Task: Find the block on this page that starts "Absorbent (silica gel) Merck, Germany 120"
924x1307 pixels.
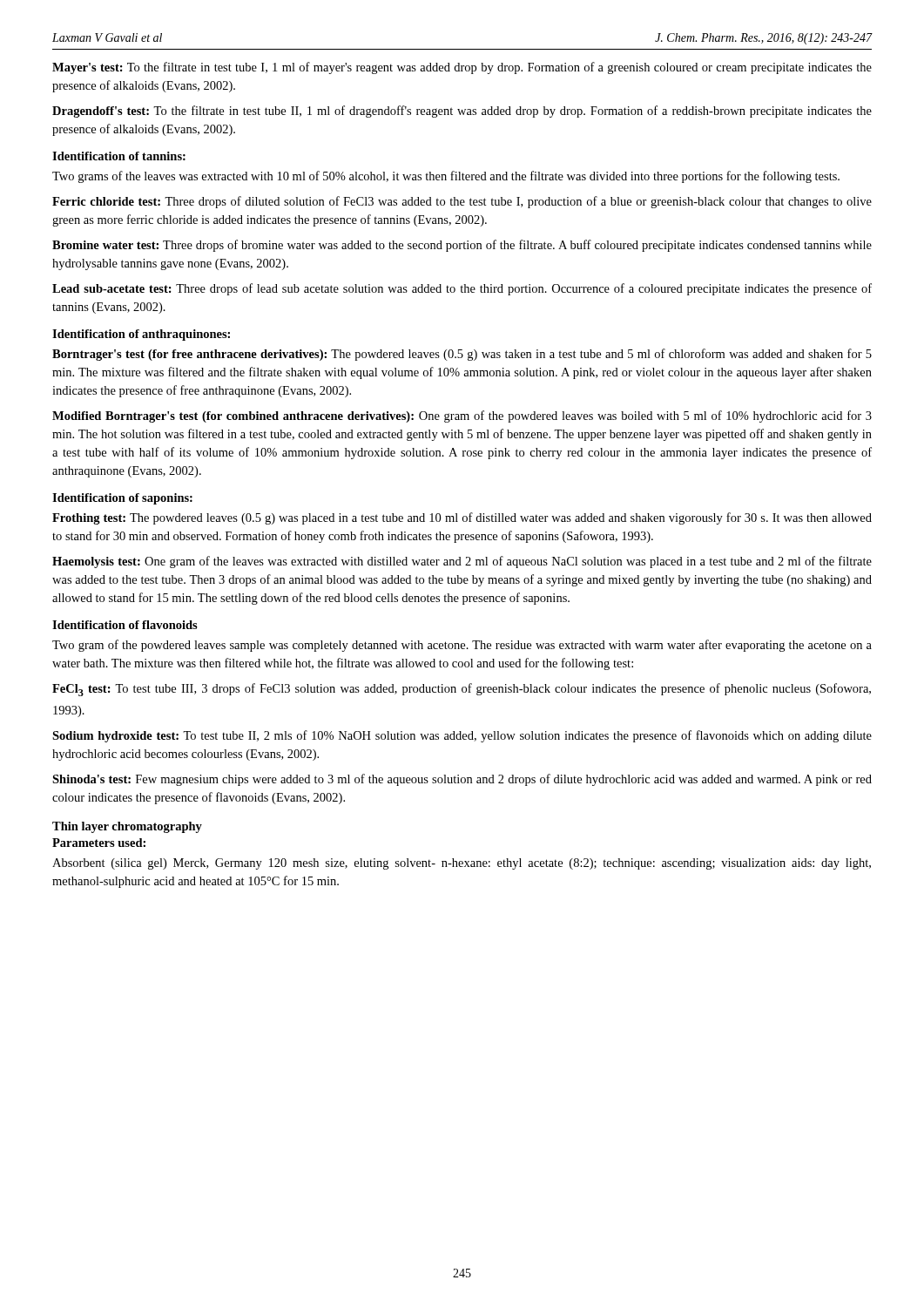Action: tap(462, 872)
